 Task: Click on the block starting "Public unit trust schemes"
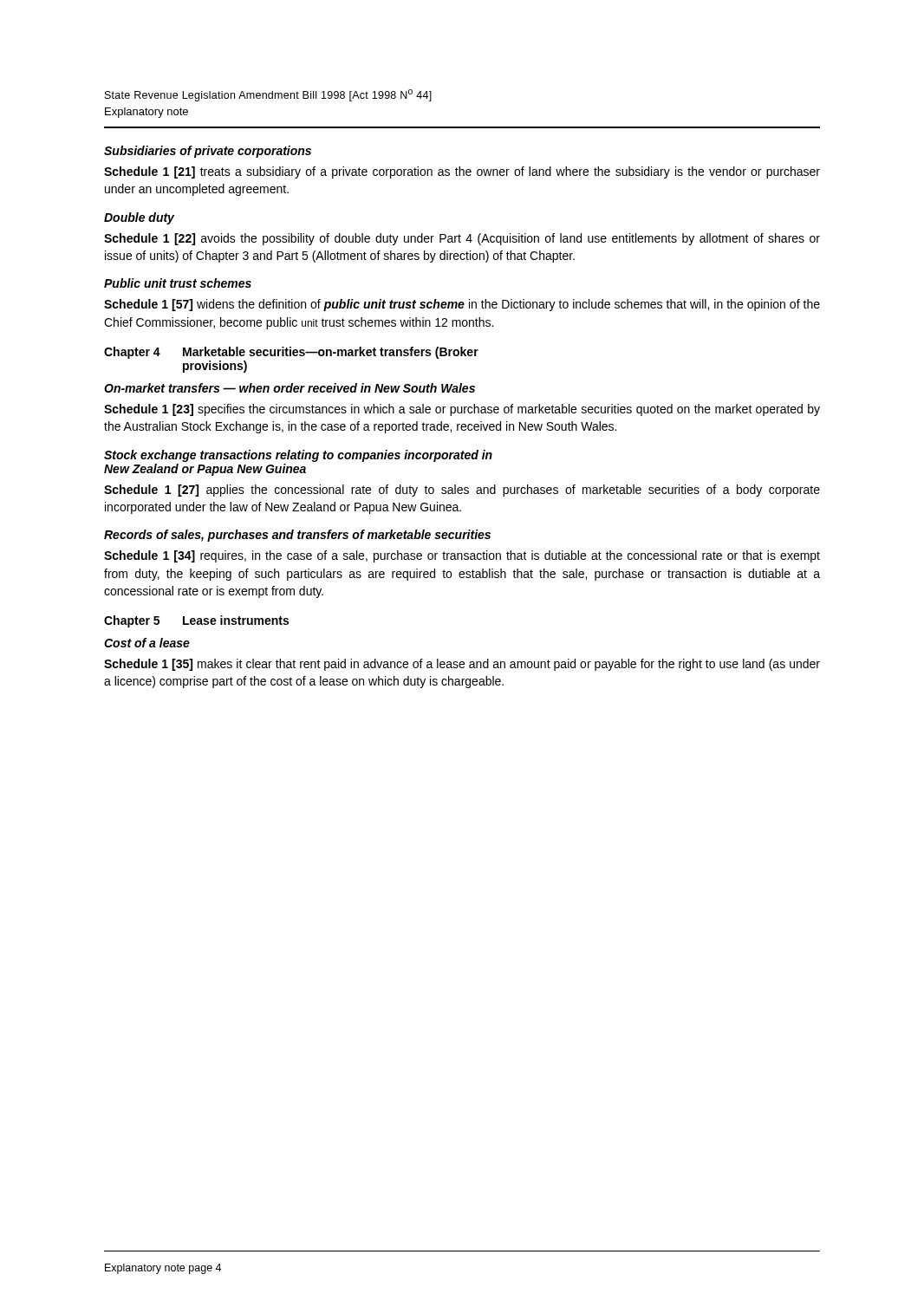click(x=178, y=284)
